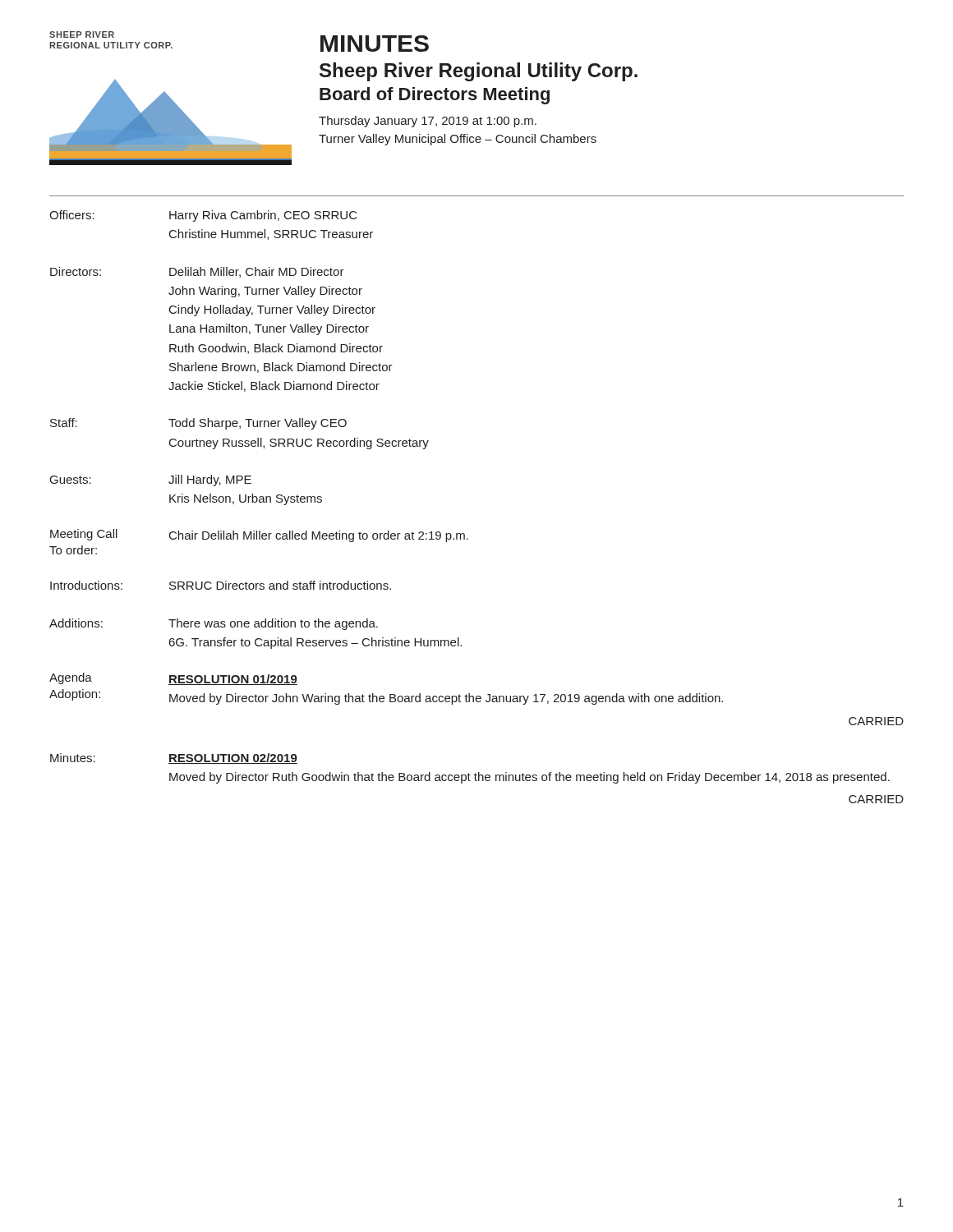The width and height of the screenshot is (953, 1232).
Task: Locate the text containing "Guests: Jill Hardy, MPE Kris Nelson, Urban Systems"
Action: [x=69, y=480]
